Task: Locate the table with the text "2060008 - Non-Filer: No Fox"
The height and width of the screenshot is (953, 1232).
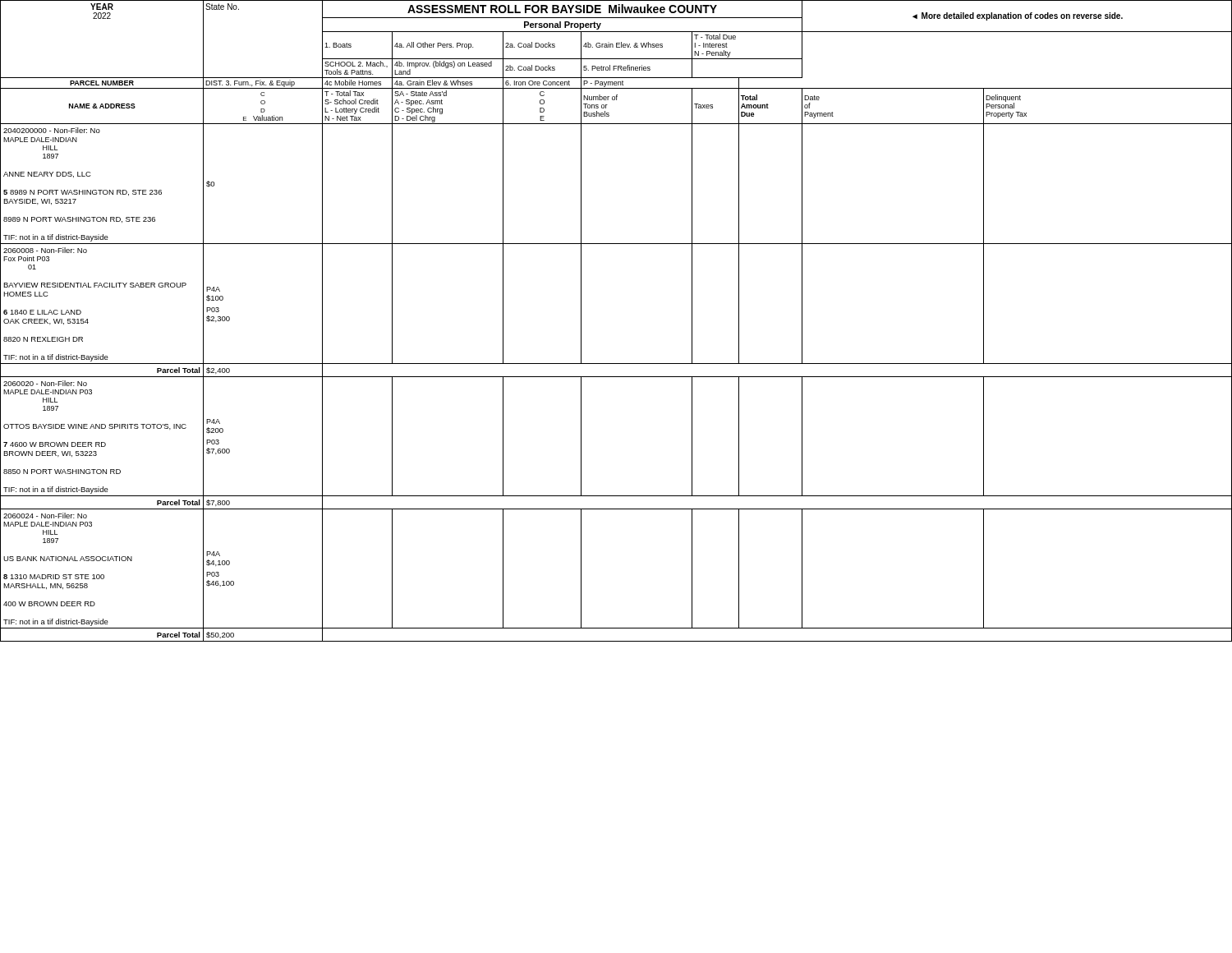Action: [616, 304]
